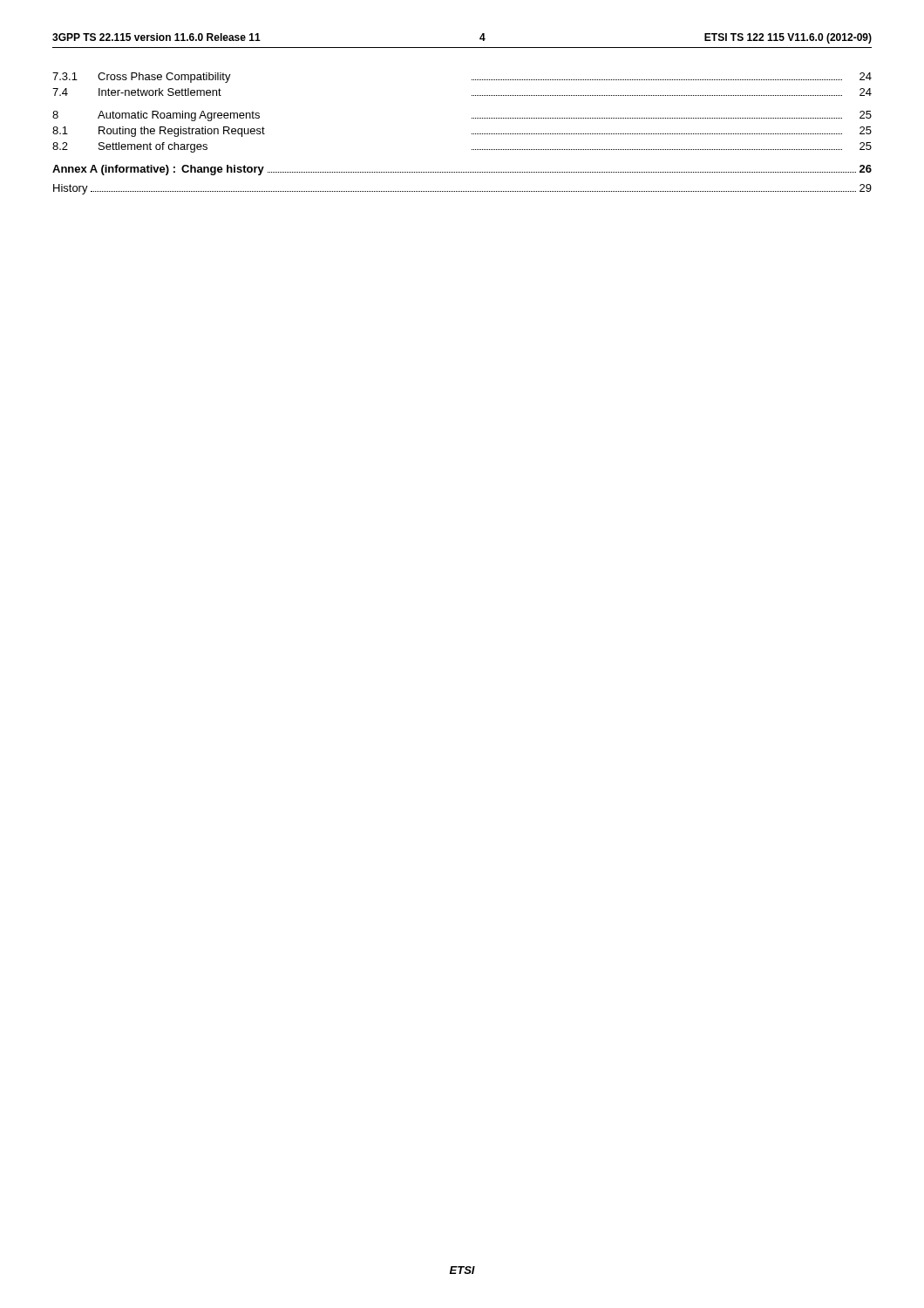This screenshot has height=1308, width=924.
Task: Click where it says "8 Automatic Roaming Agreements 25"
Action: click(462, 115)
